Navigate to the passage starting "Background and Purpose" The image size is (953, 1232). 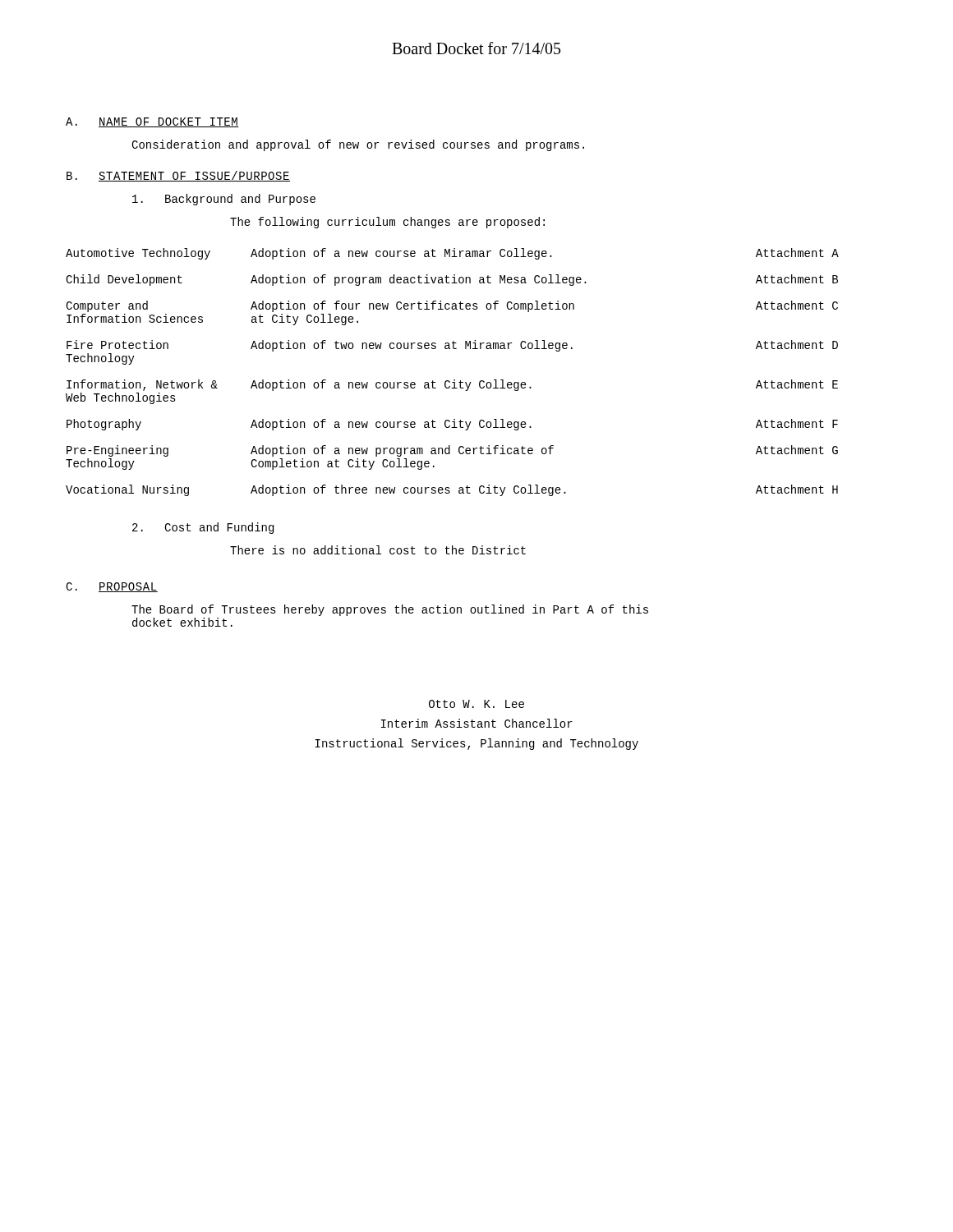pyautogui.click(x=224, y=200)
